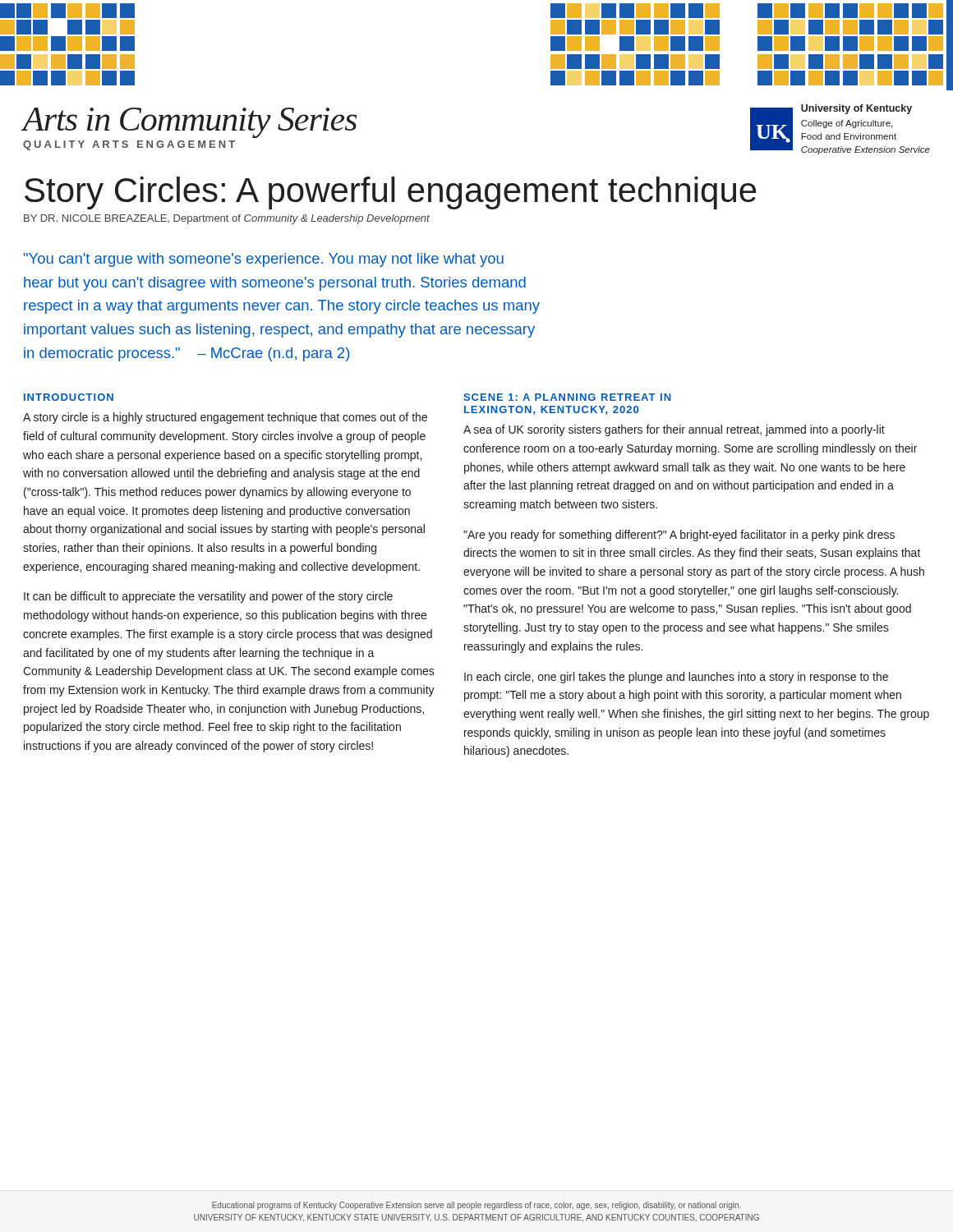Click on the text block that reads ""You can't argue"
This screenshot has height=1232, width=953.
point(281,305)
